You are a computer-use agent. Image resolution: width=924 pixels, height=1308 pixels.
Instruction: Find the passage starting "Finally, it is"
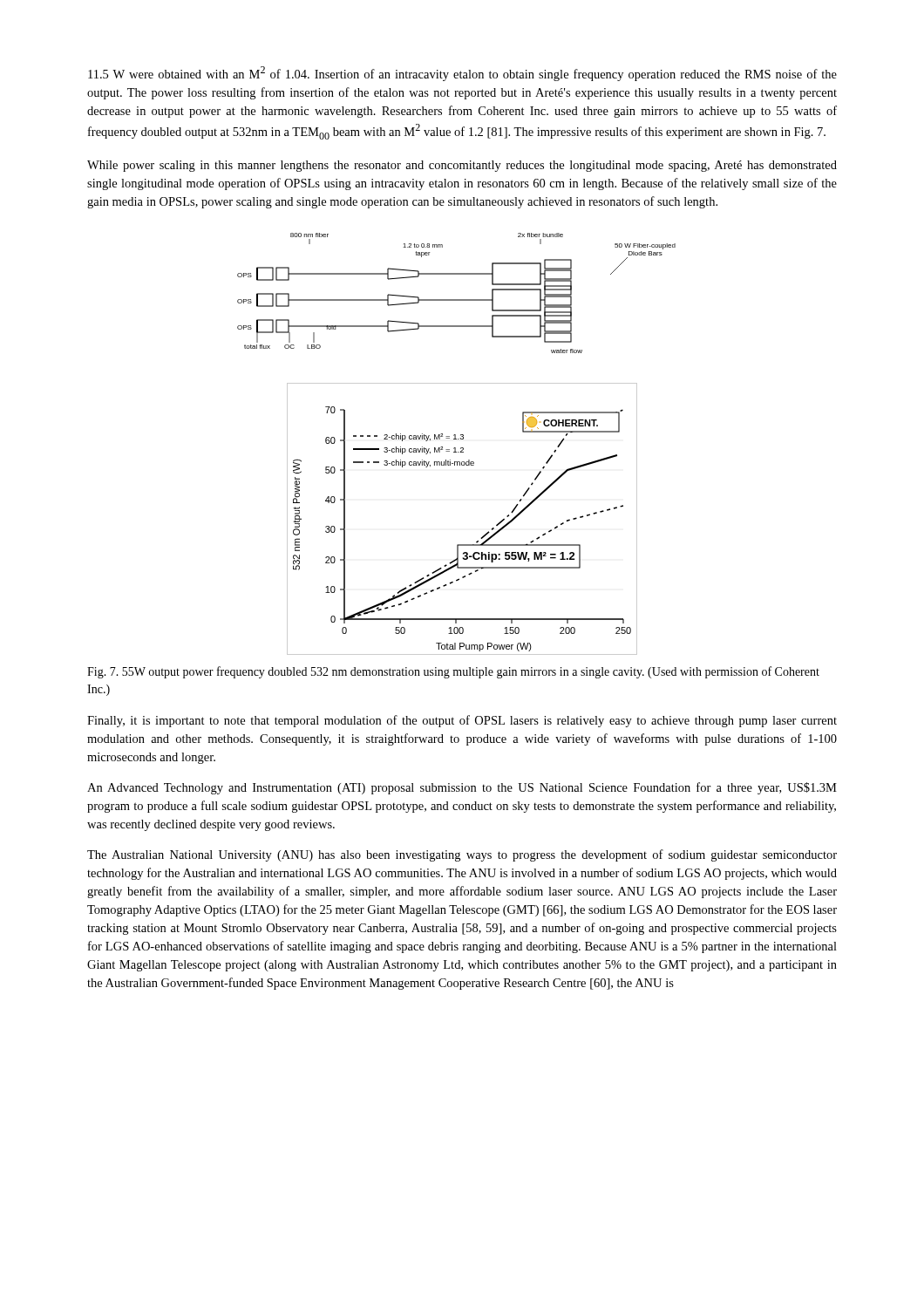(x=462, y=738)
